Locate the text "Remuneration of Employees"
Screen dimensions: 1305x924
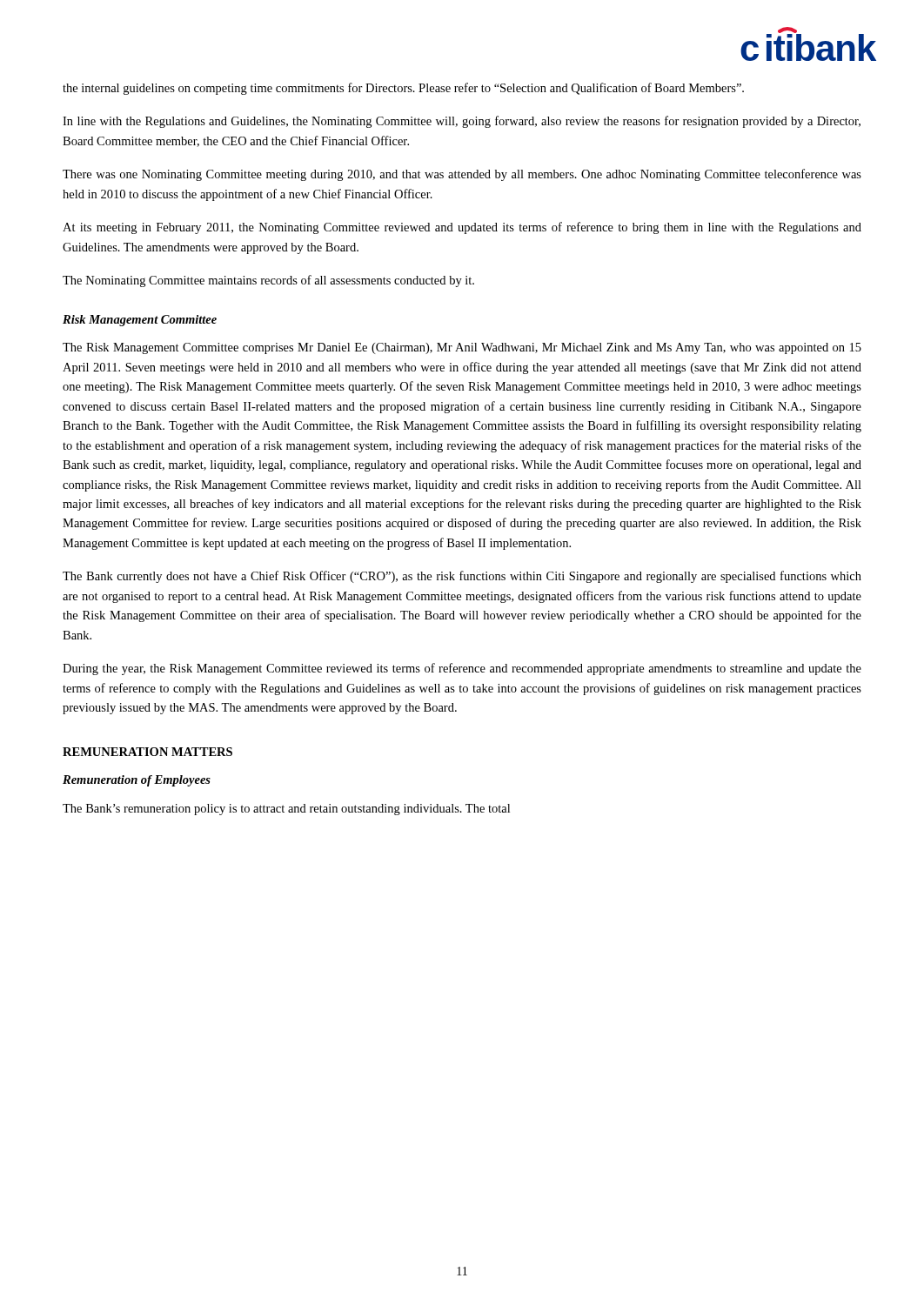pos(137,780)
